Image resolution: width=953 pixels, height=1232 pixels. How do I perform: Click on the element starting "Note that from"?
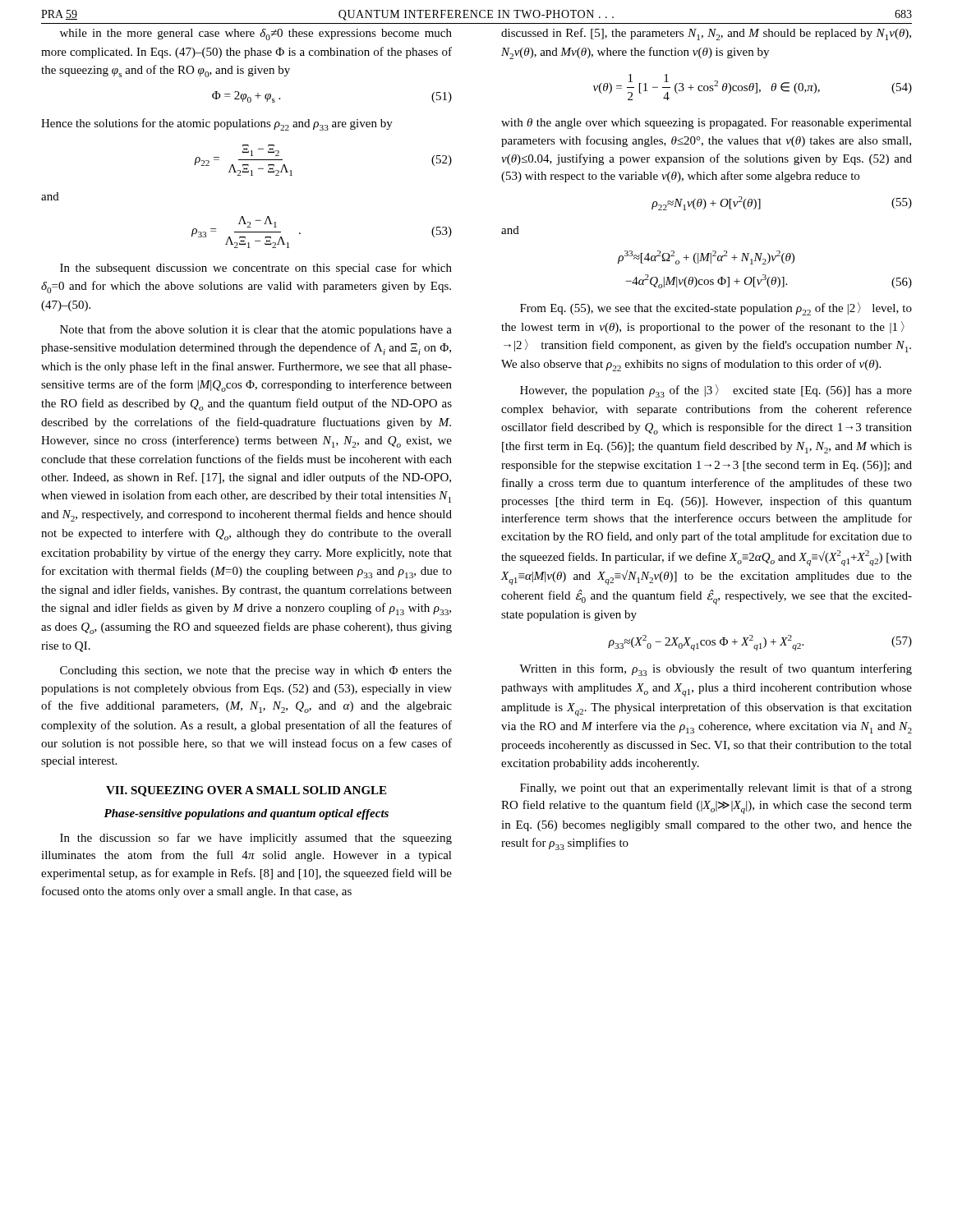click(x=246, y=488)
